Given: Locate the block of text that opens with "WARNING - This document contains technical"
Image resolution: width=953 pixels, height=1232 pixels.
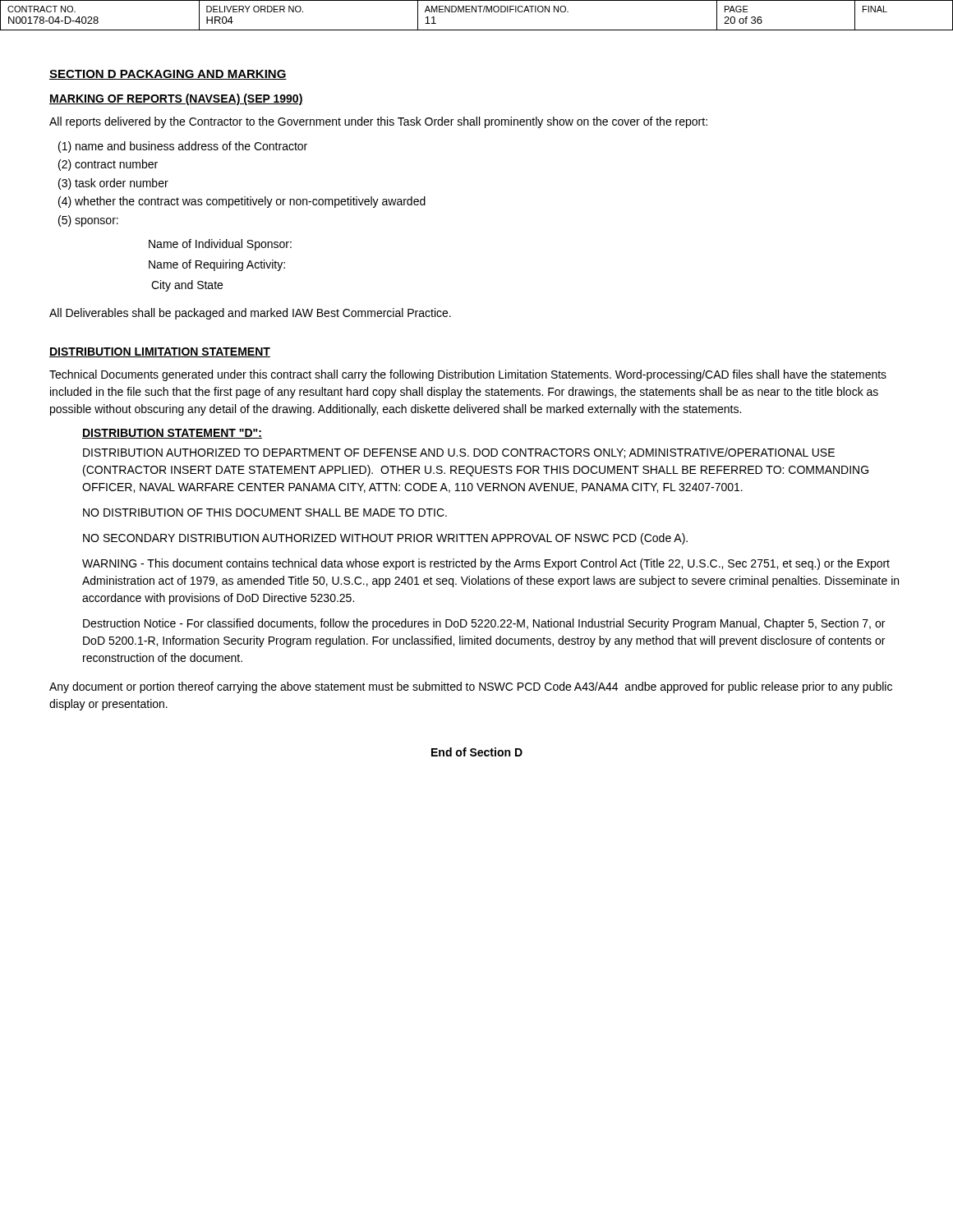Looking at the screenshot, I should point(491,580).
